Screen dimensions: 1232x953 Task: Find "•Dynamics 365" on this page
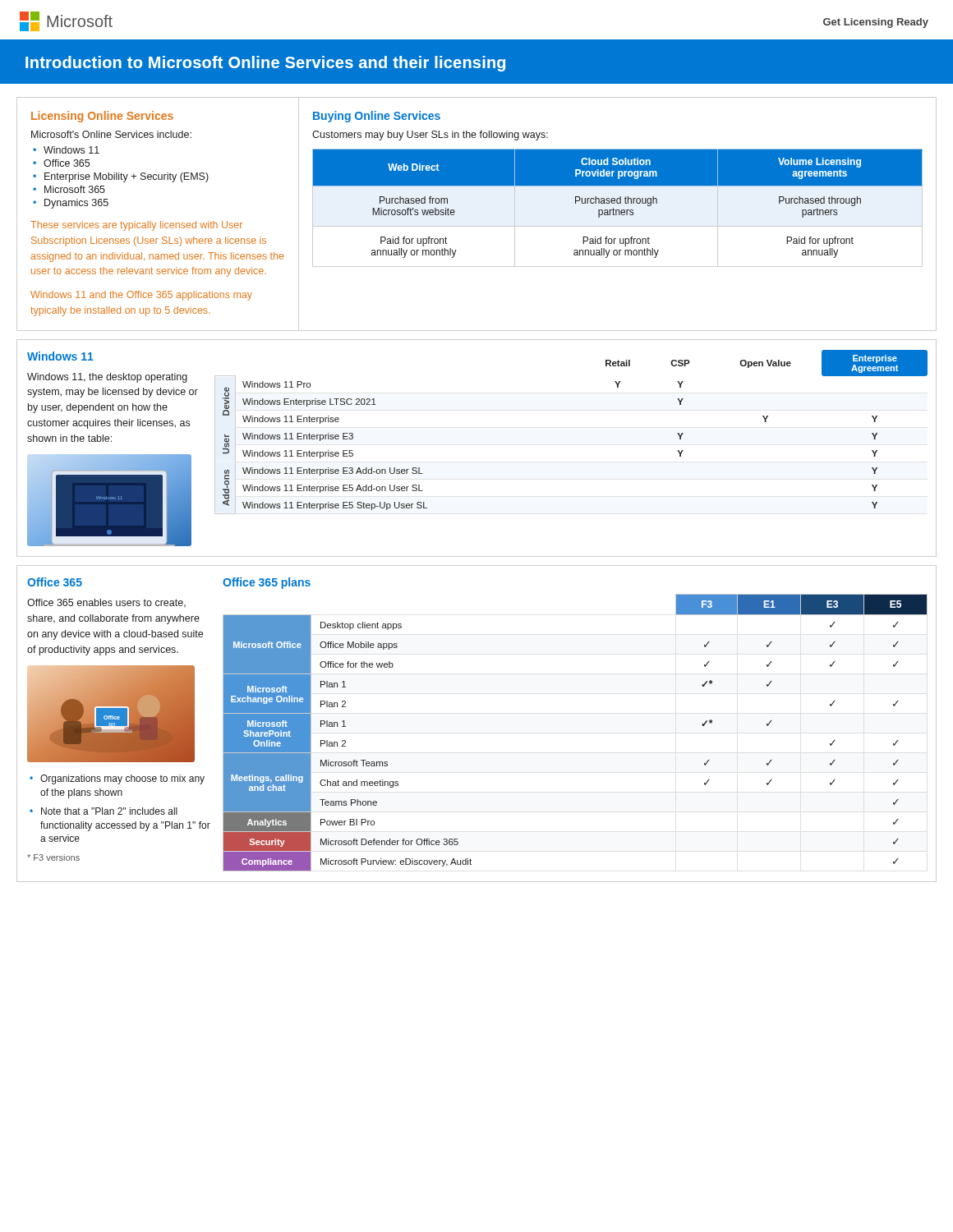71,203
